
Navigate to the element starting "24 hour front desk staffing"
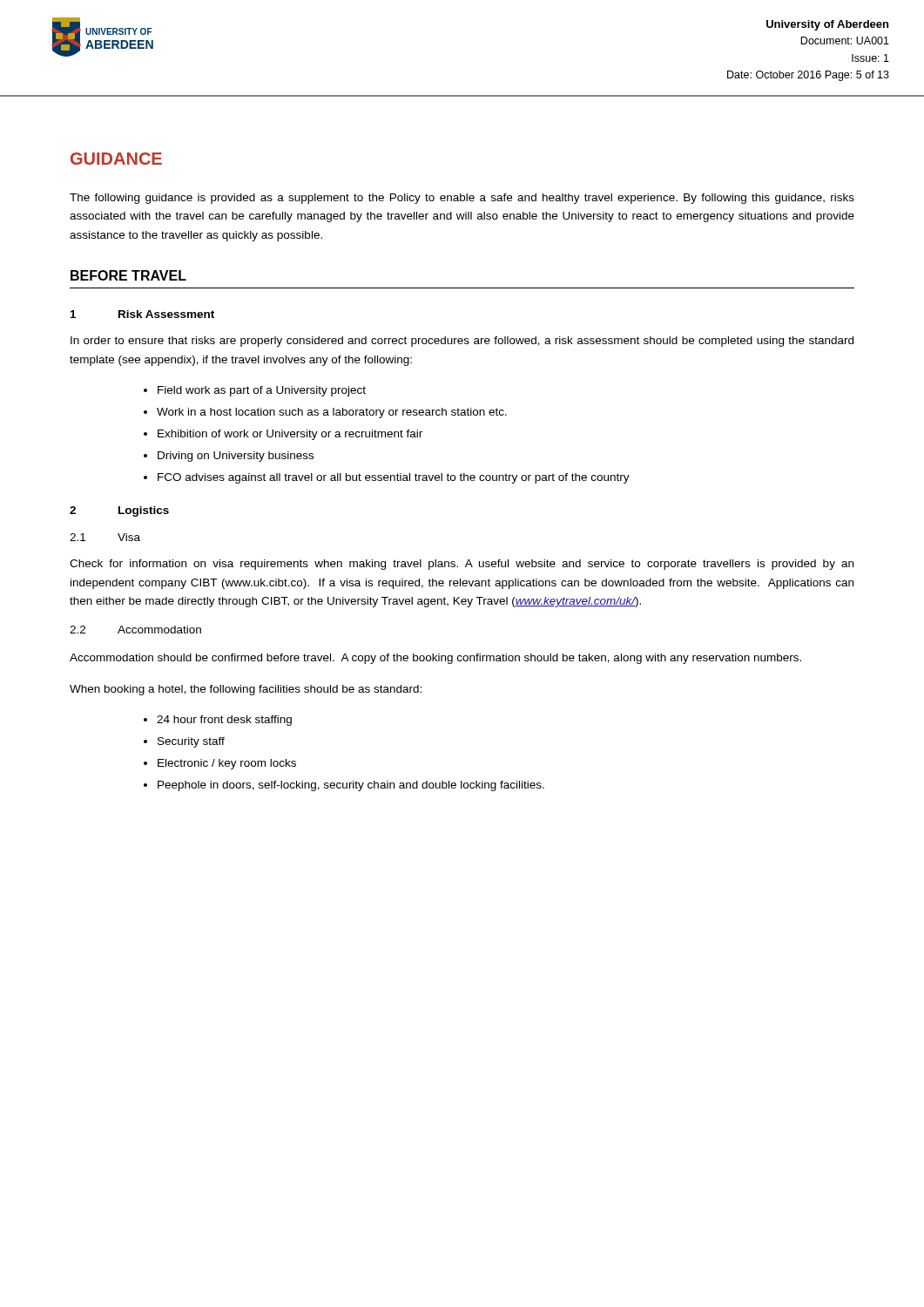pyautogui.click(x=225, y=719)
